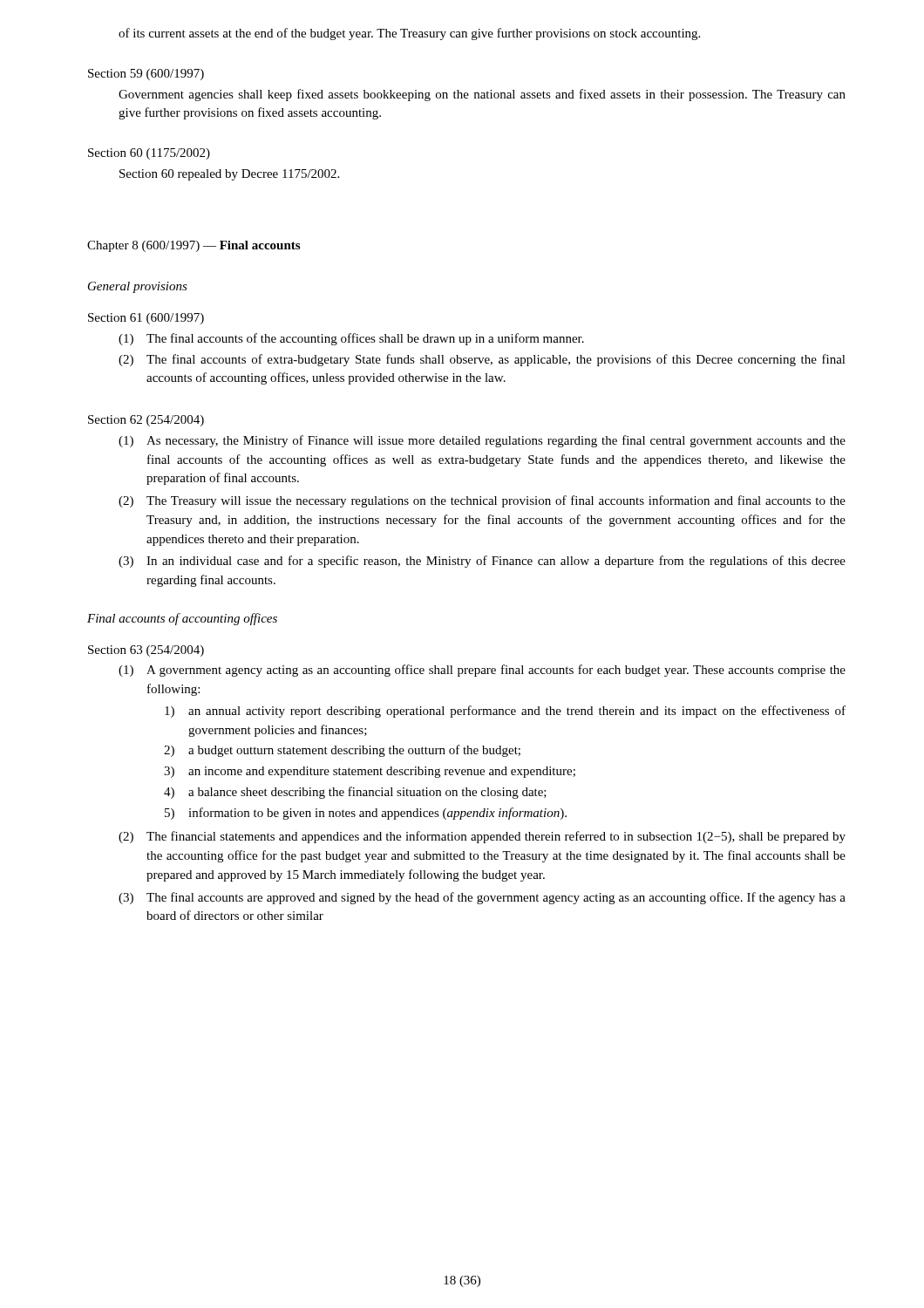The image size is (924, 1308).
Task: Click the passage that begins "(1) As necessary,"
Action: tap(482, 460)
